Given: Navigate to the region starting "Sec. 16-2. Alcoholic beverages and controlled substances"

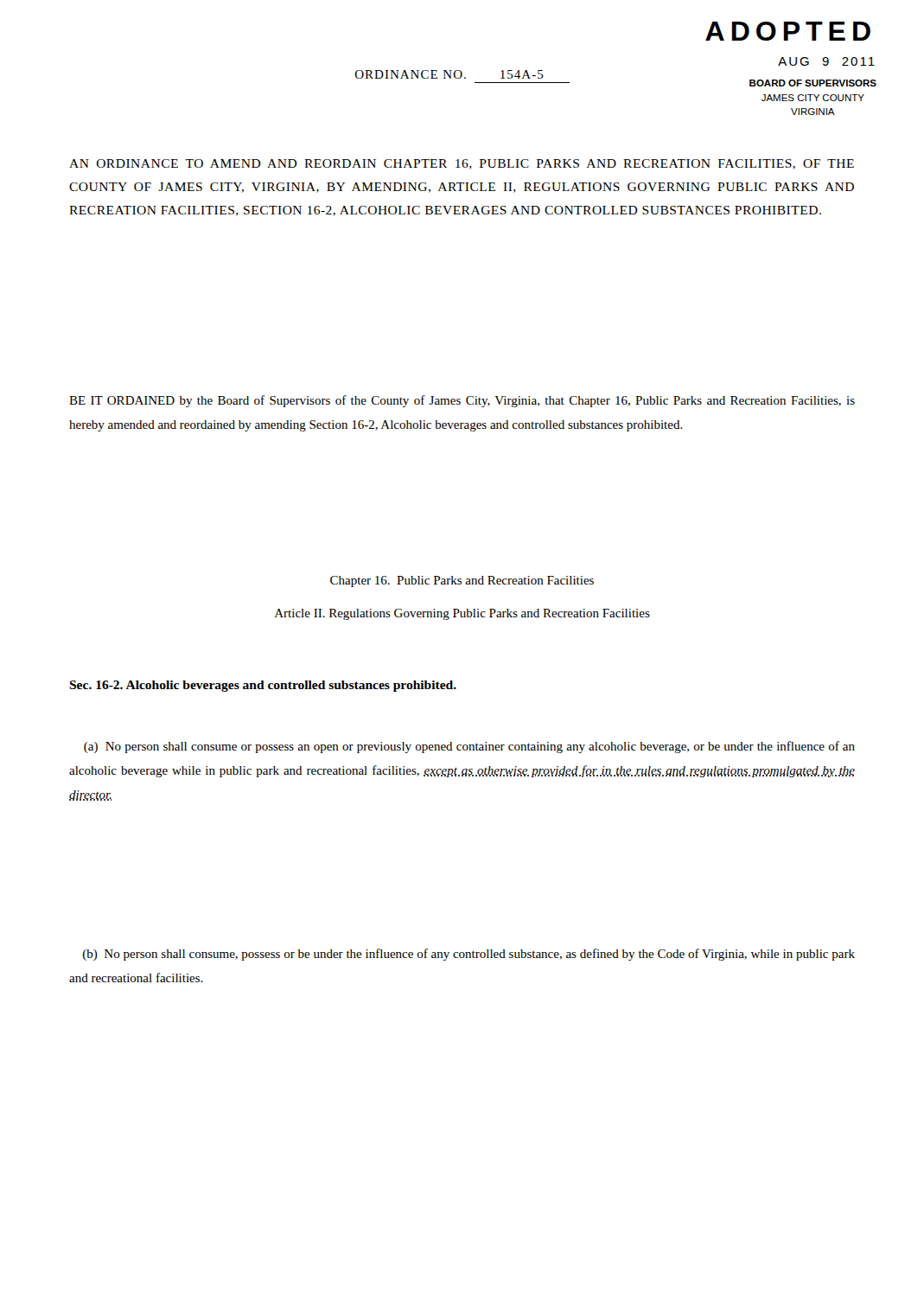Looking at the screenshot, I should pyautogui.click(x=263, y=684).
